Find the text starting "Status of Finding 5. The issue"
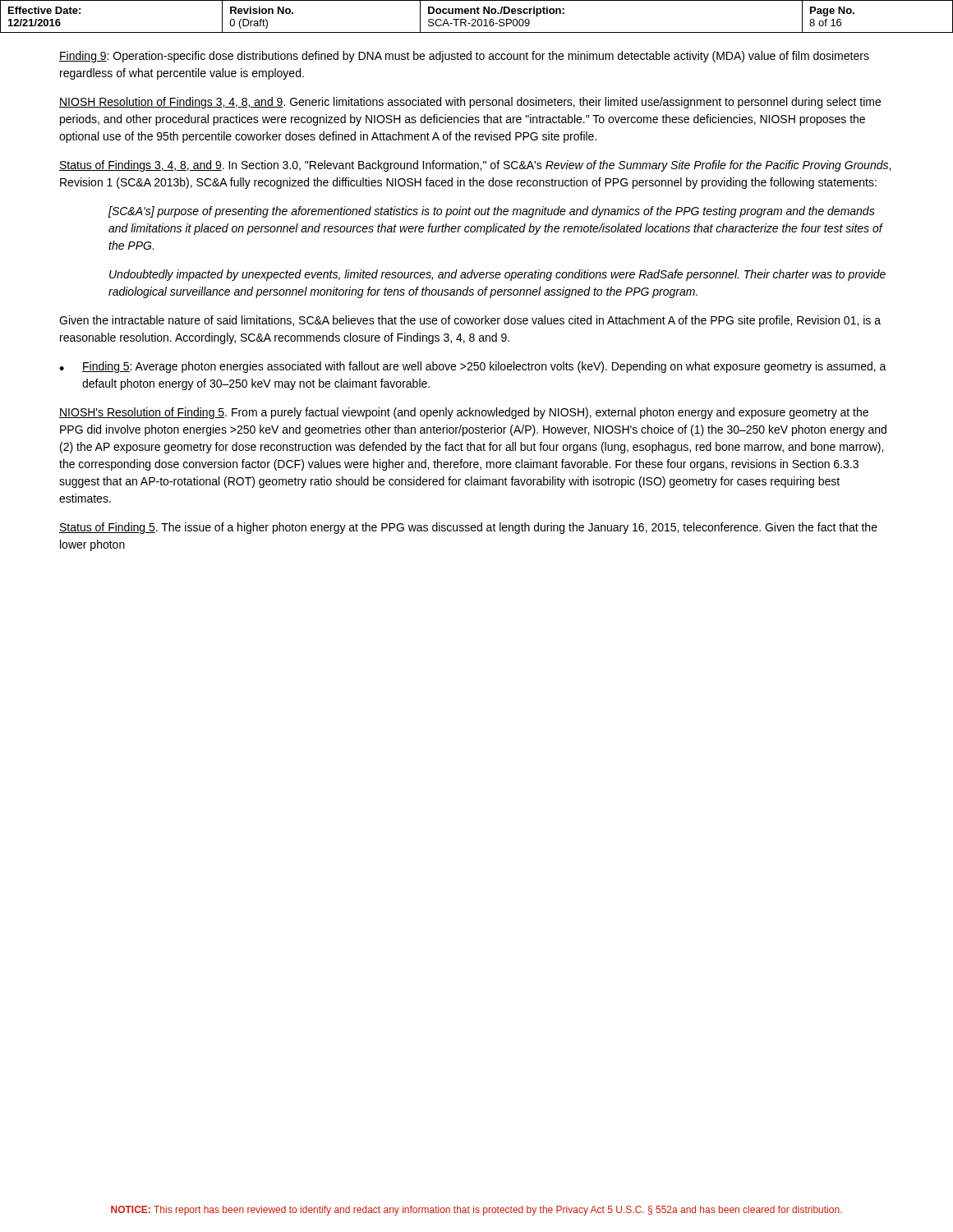953x1232 pixels. (468, 536)
